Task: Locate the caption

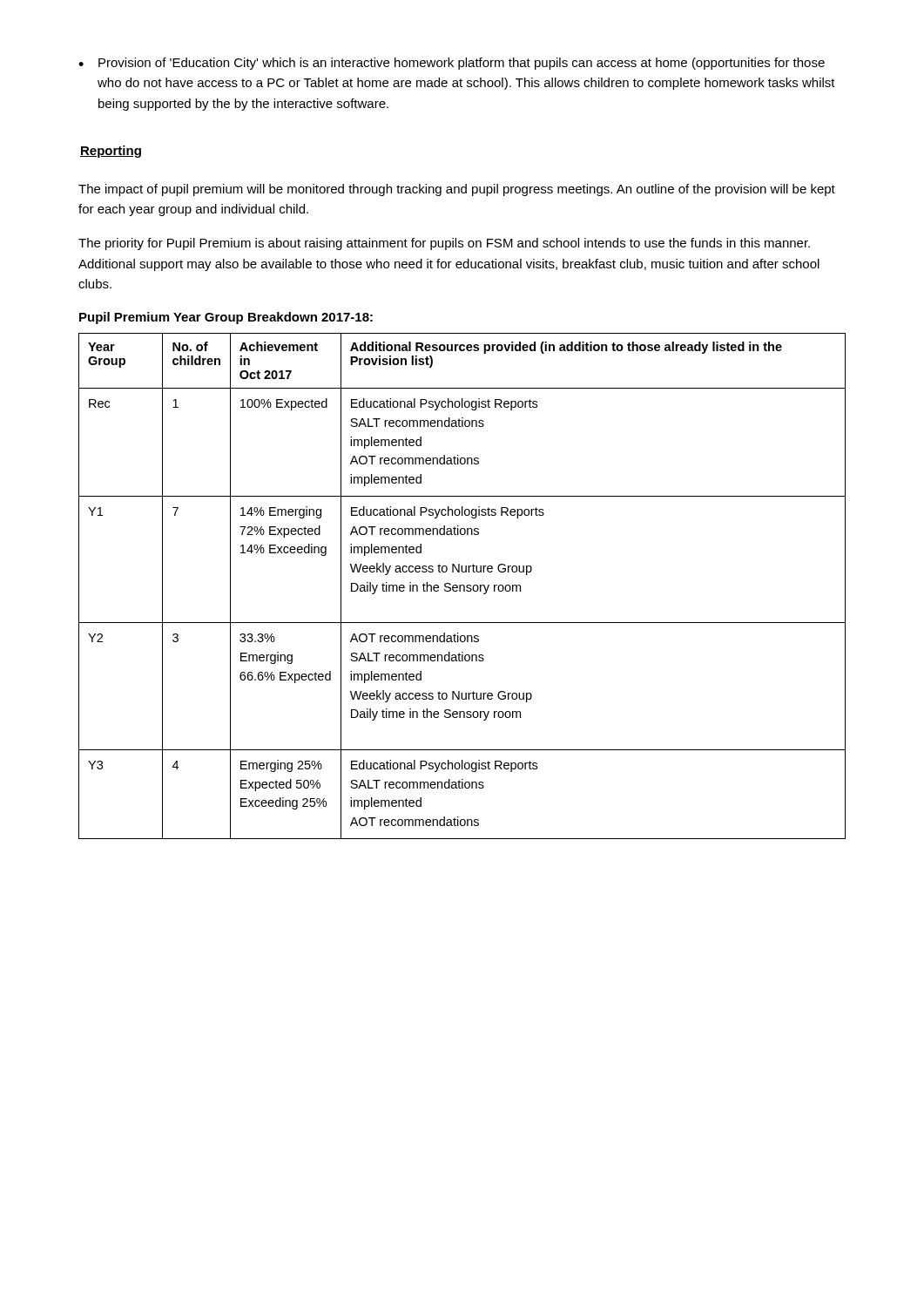Action: pos(226,317)
